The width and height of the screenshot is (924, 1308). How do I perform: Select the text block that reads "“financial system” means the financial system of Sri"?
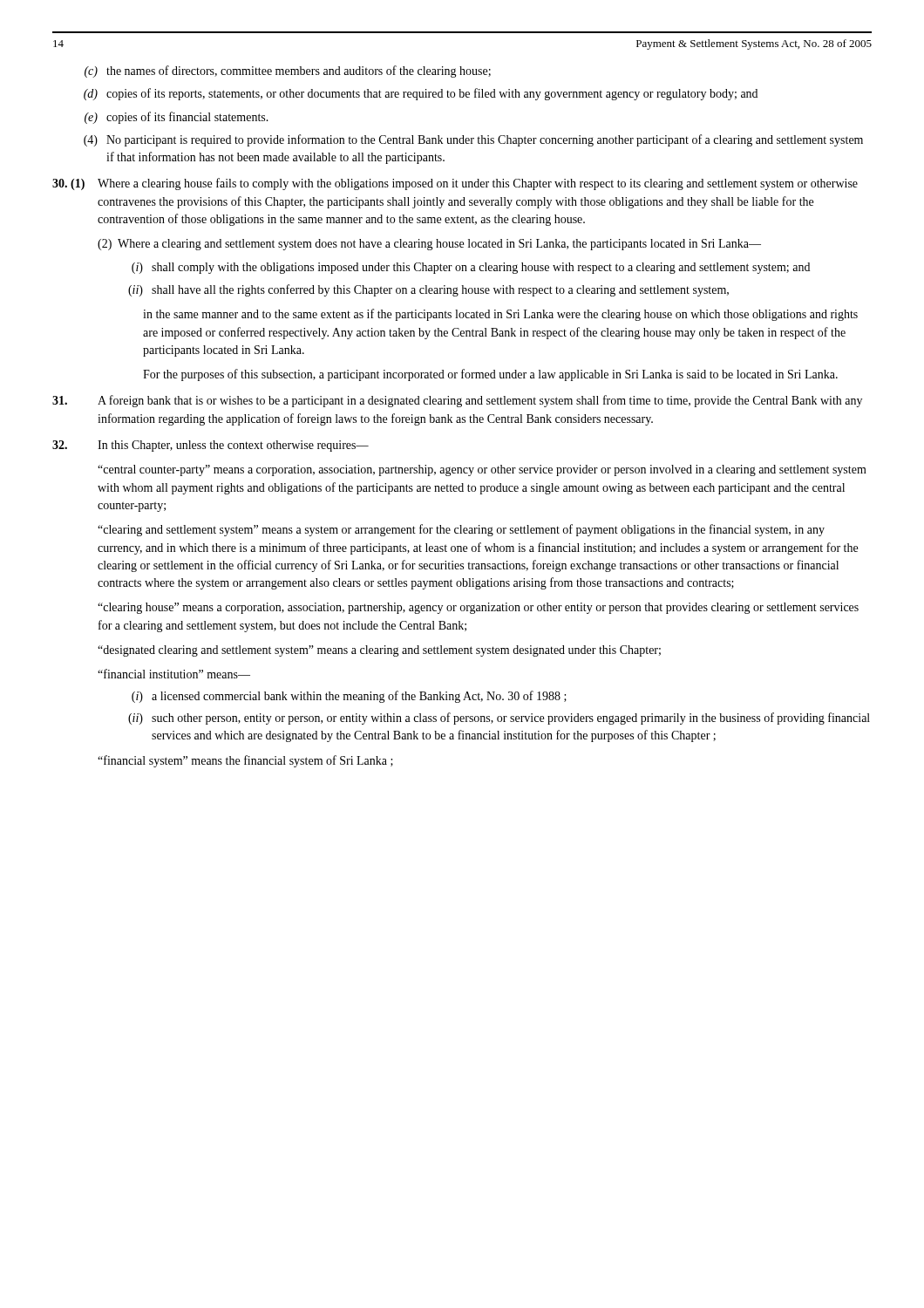pos(246,760)
